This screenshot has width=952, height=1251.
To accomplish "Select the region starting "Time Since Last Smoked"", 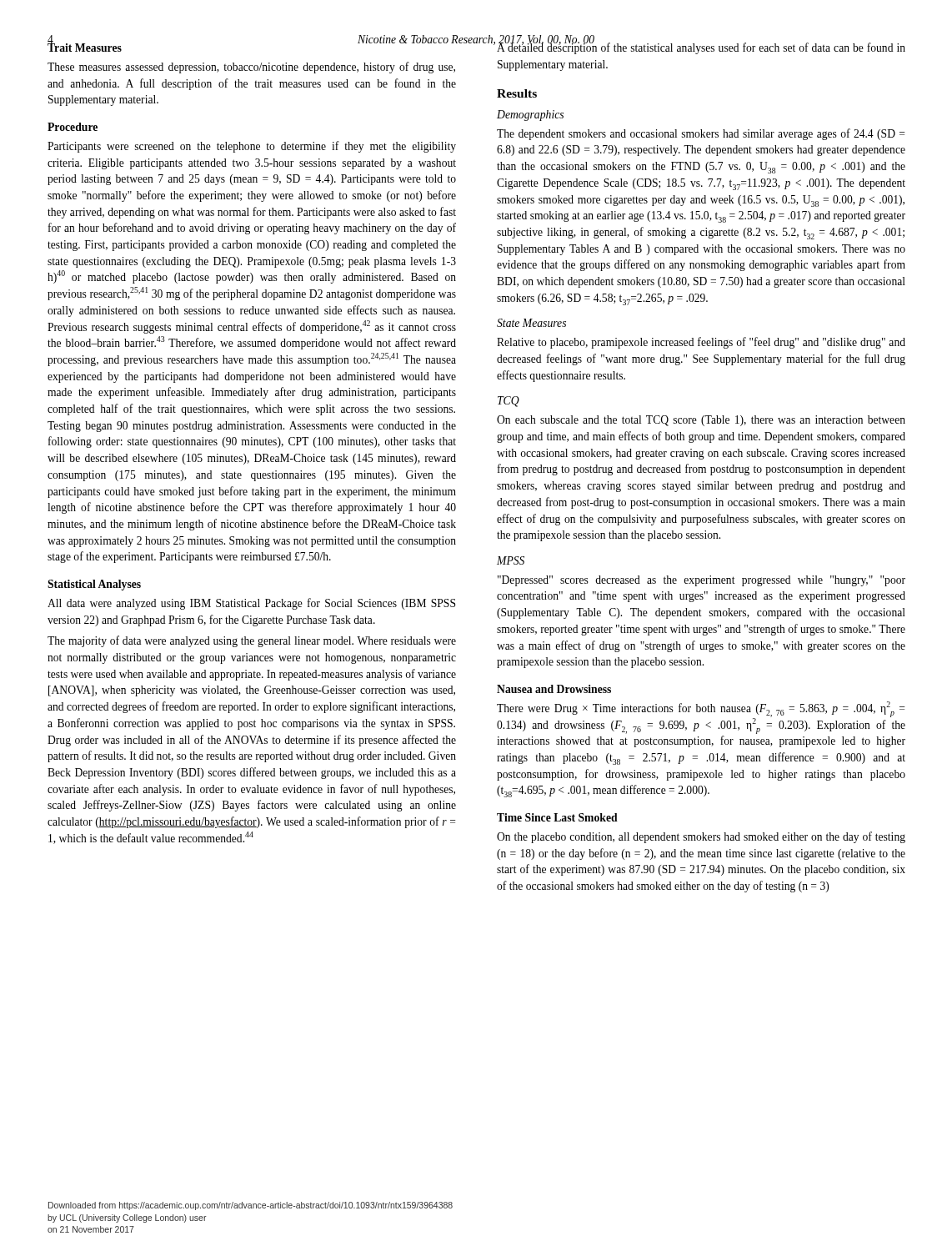I will click(557, 818).
